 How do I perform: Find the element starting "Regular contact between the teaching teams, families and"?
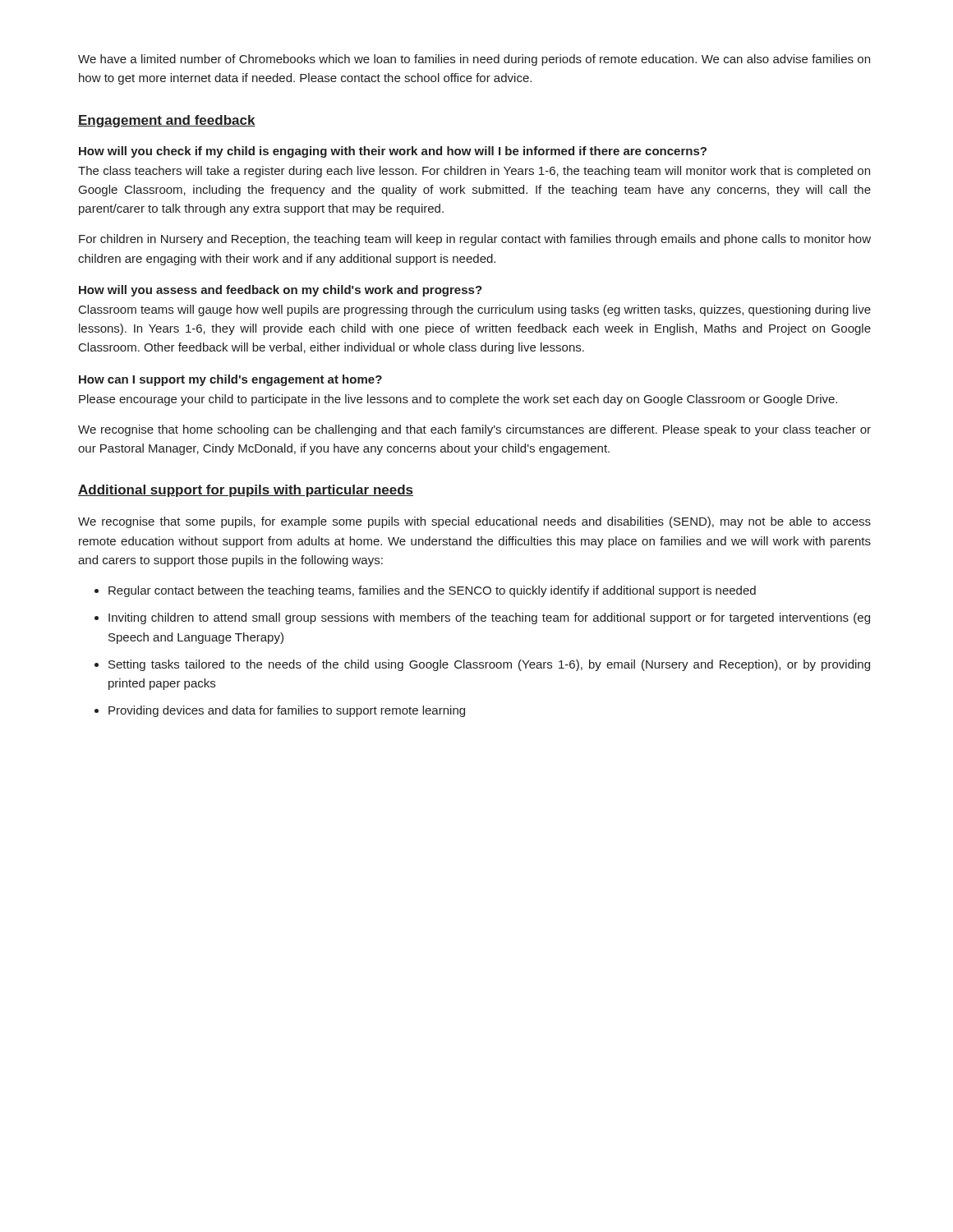click(x=432, y=590)
